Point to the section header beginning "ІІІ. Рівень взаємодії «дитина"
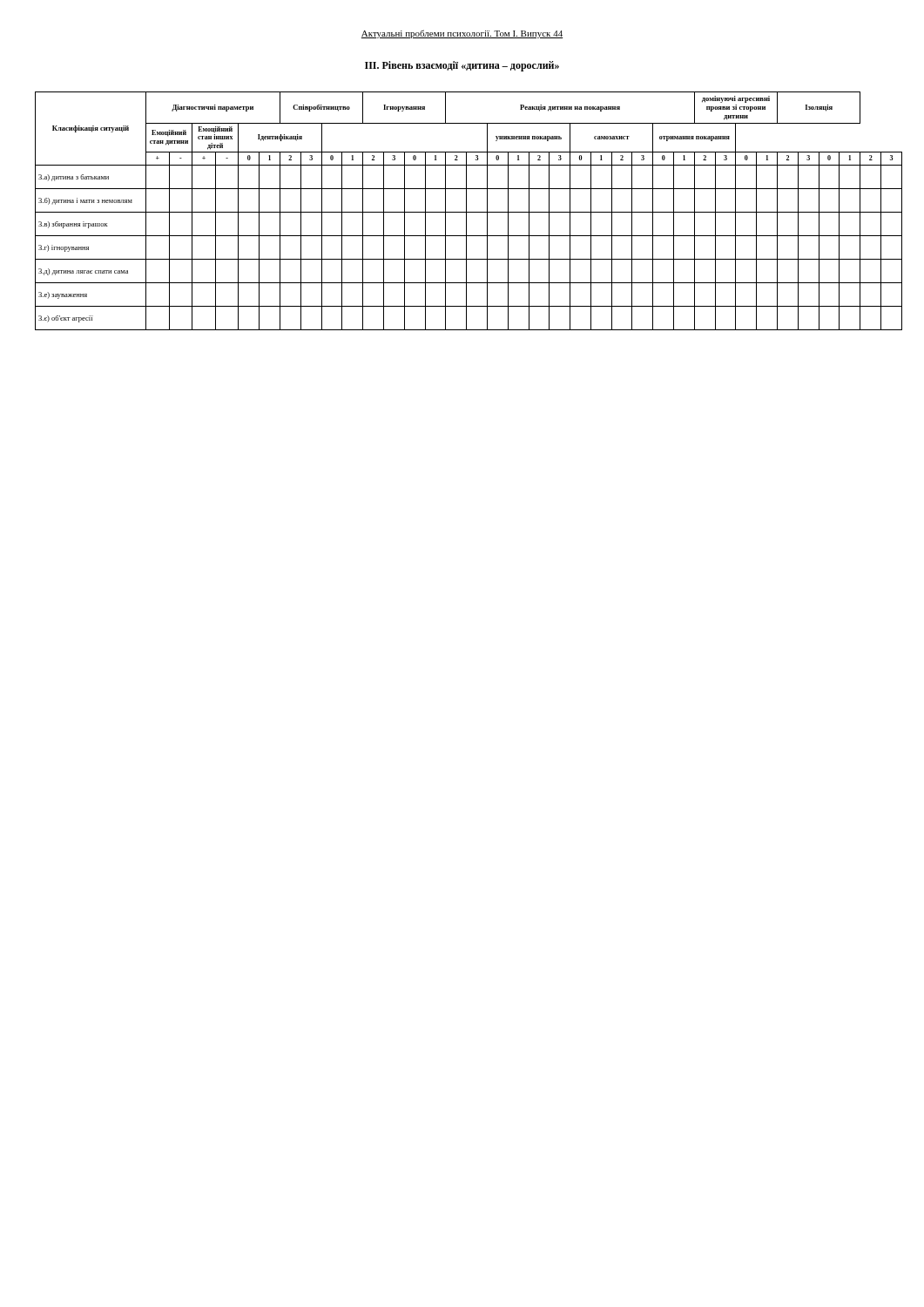 tap(462, 65)
